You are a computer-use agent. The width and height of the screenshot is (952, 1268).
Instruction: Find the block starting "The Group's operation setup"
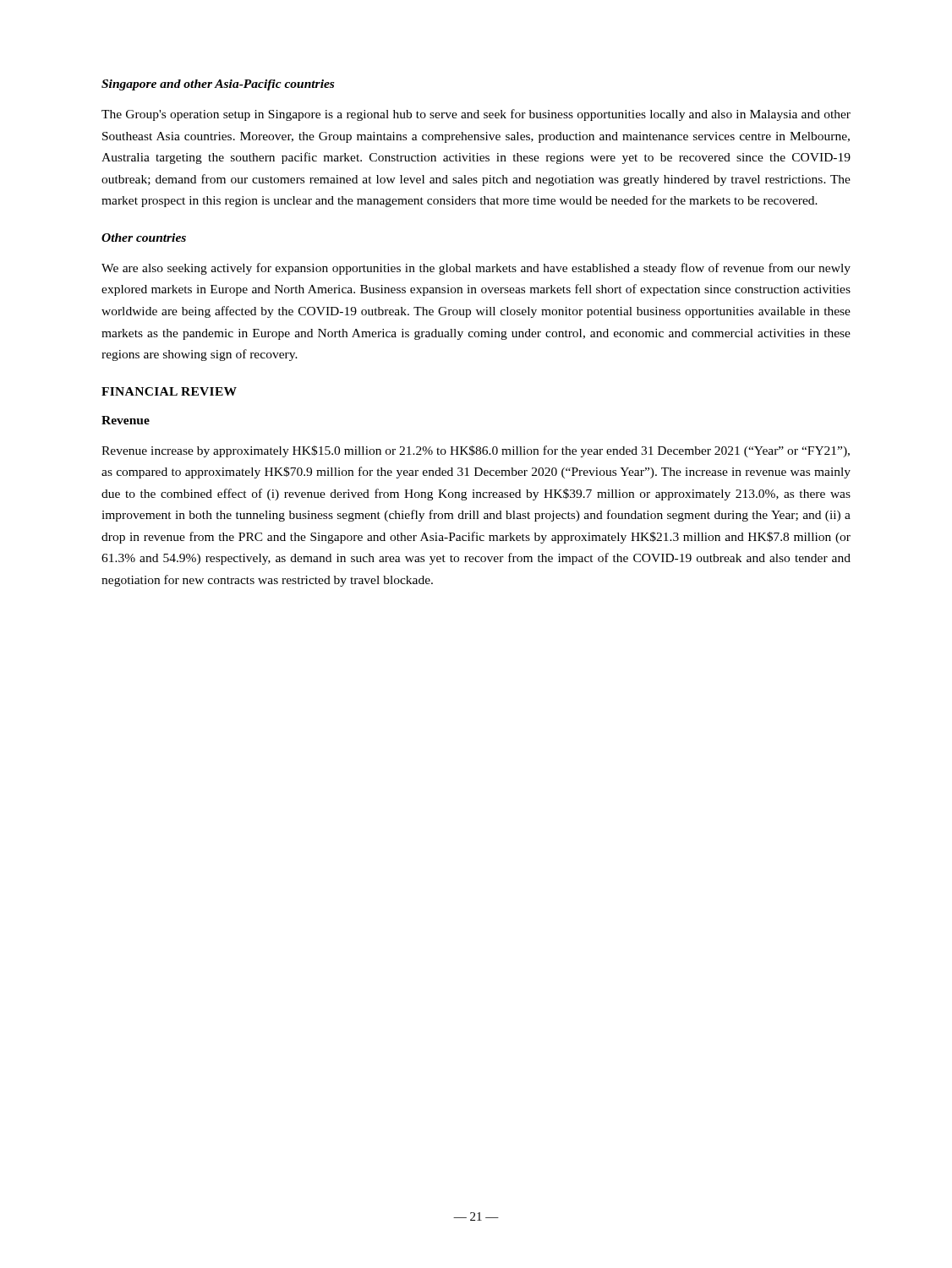pos(476,157)
